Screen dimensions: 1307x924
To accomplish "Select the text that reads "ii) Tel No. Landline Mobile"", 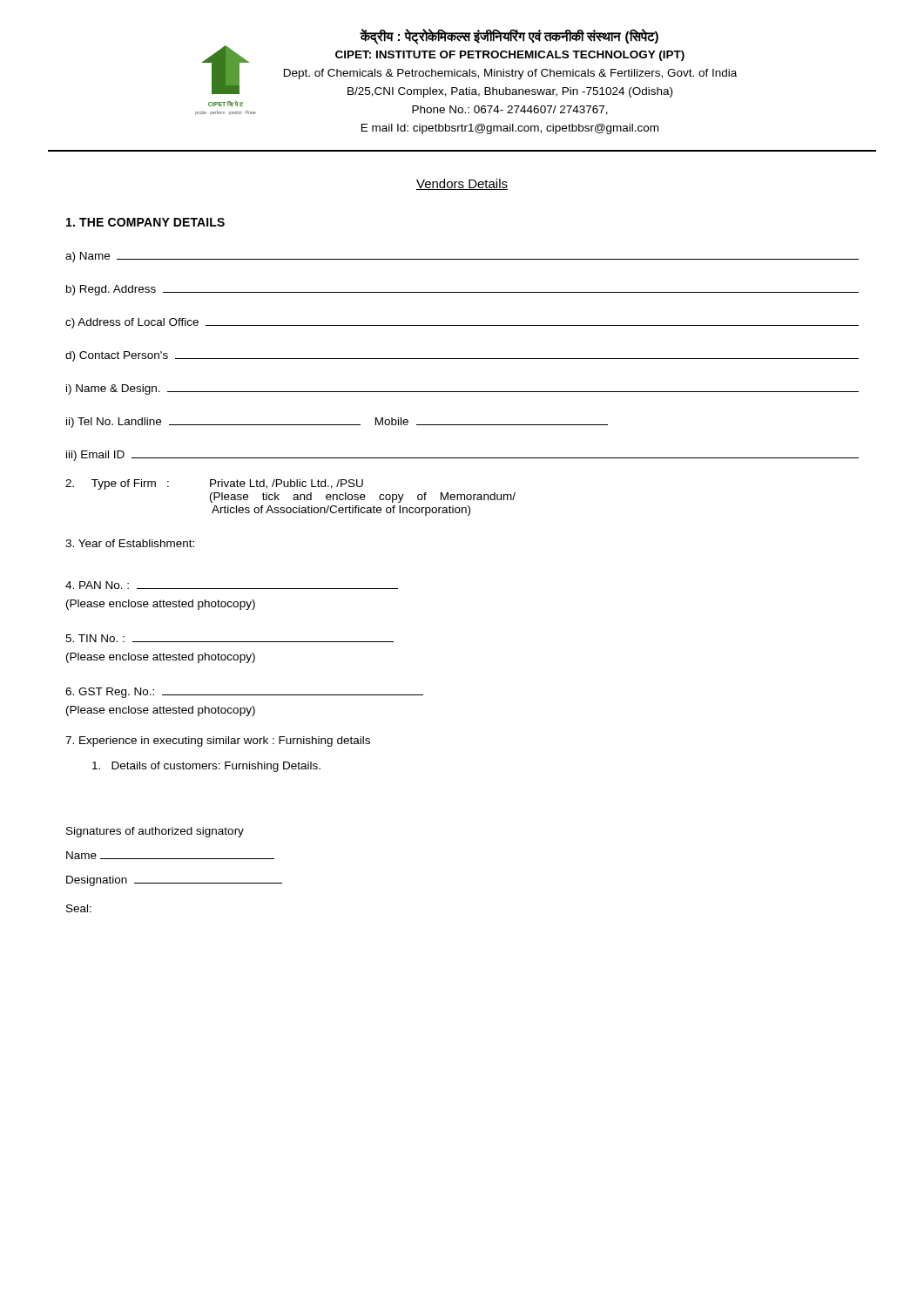I will [x=336, y=419].
